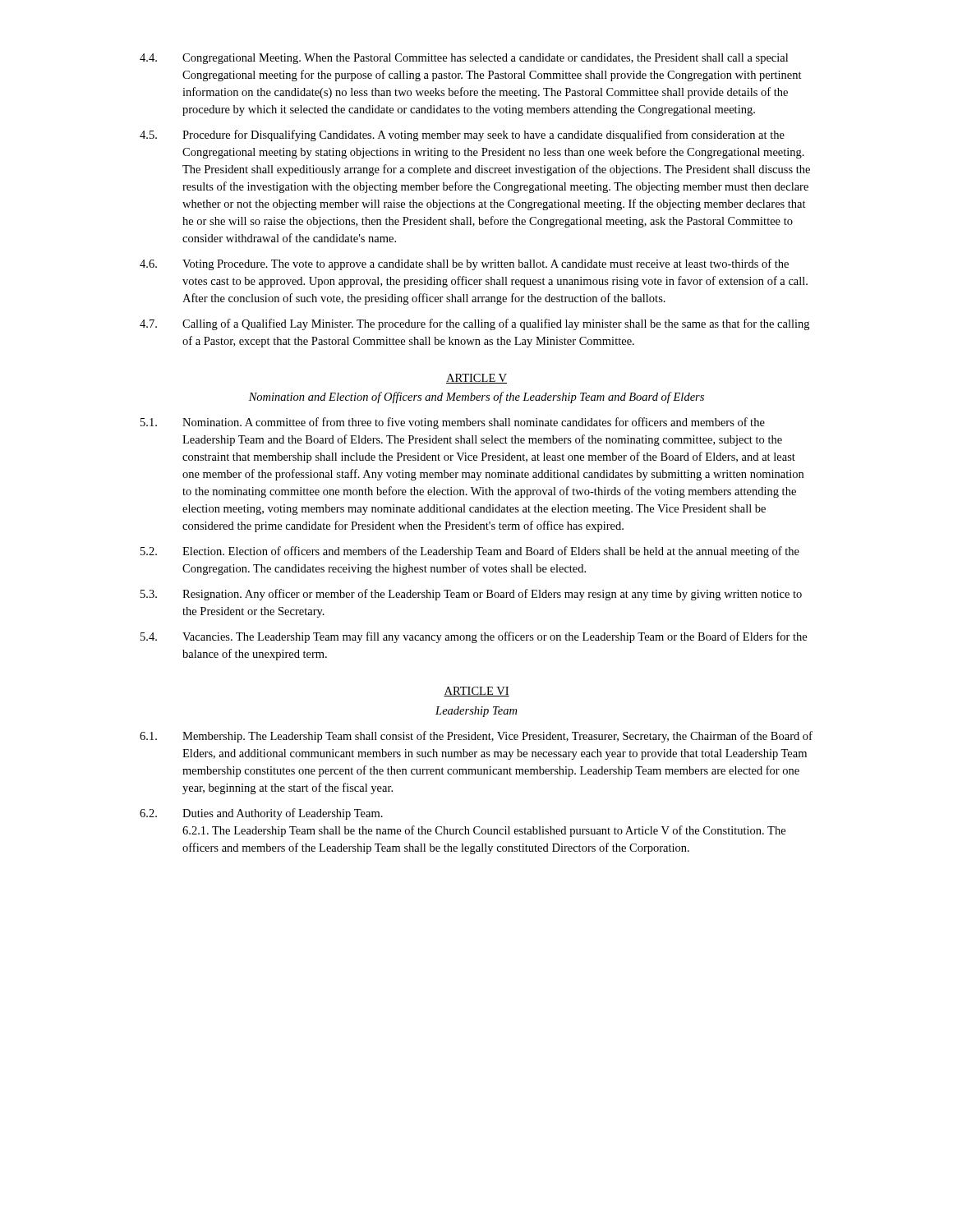The image size is (953, 1232).
Task: Point to the block beginning "4.6. Voting Procedure. The vote to approve"
Action: point(476,281)
